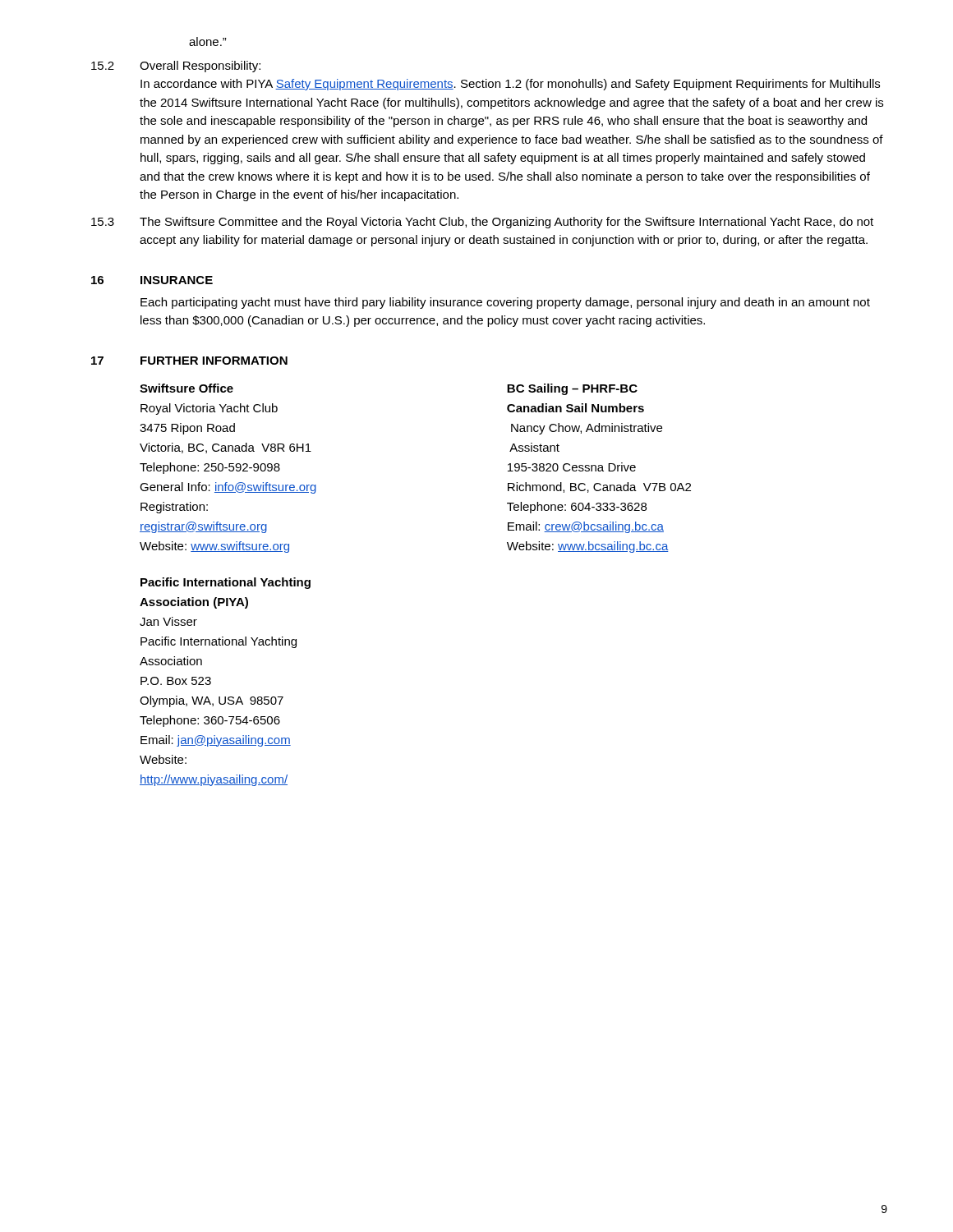This screenshot has height=1232, width=953.
Task: Select the block starting "16 INSURANCE"
Action: pos(152,279)
